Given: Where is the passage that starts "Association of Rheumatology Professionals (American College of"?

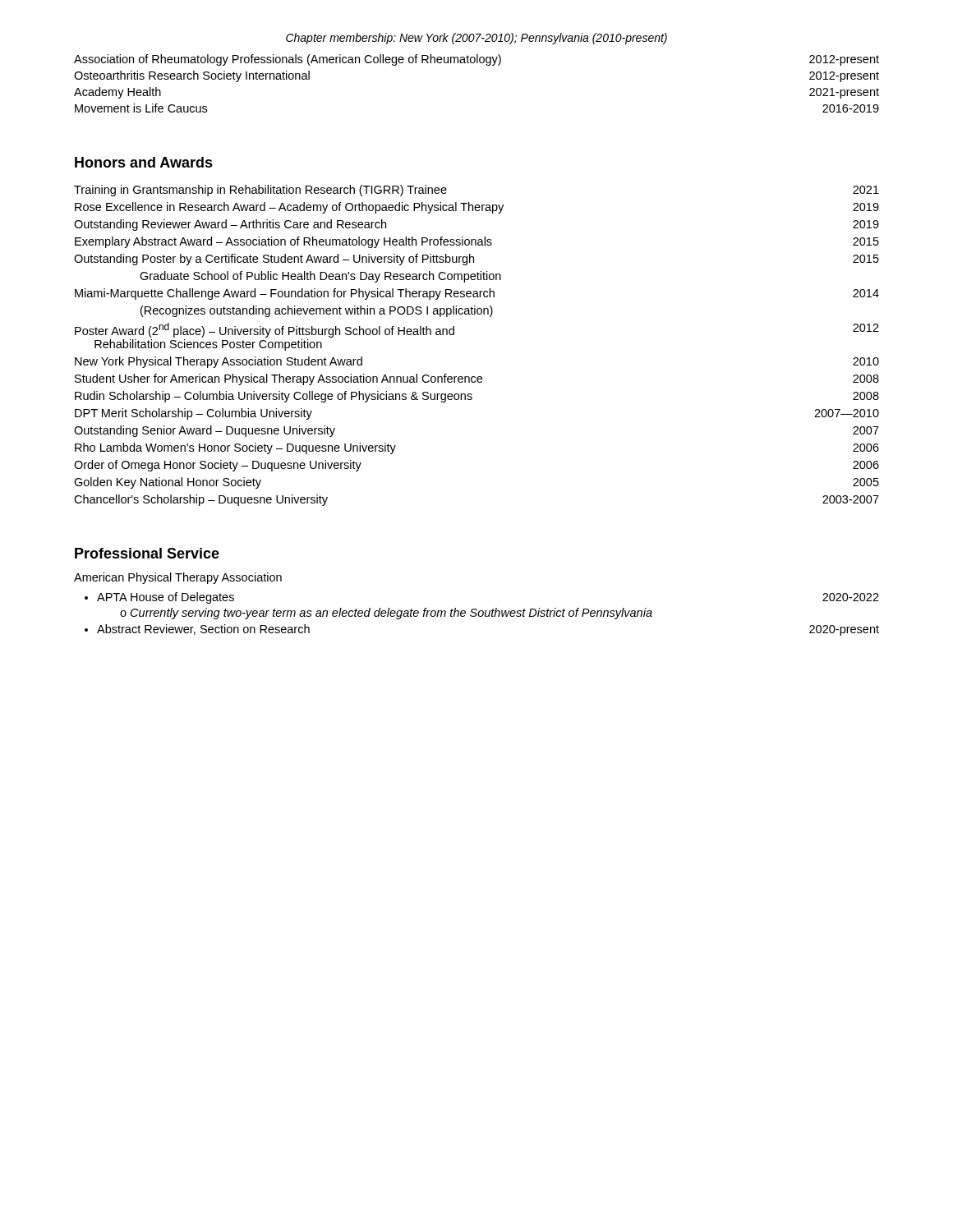Looking at the screenshot, I should coord(476,59).
